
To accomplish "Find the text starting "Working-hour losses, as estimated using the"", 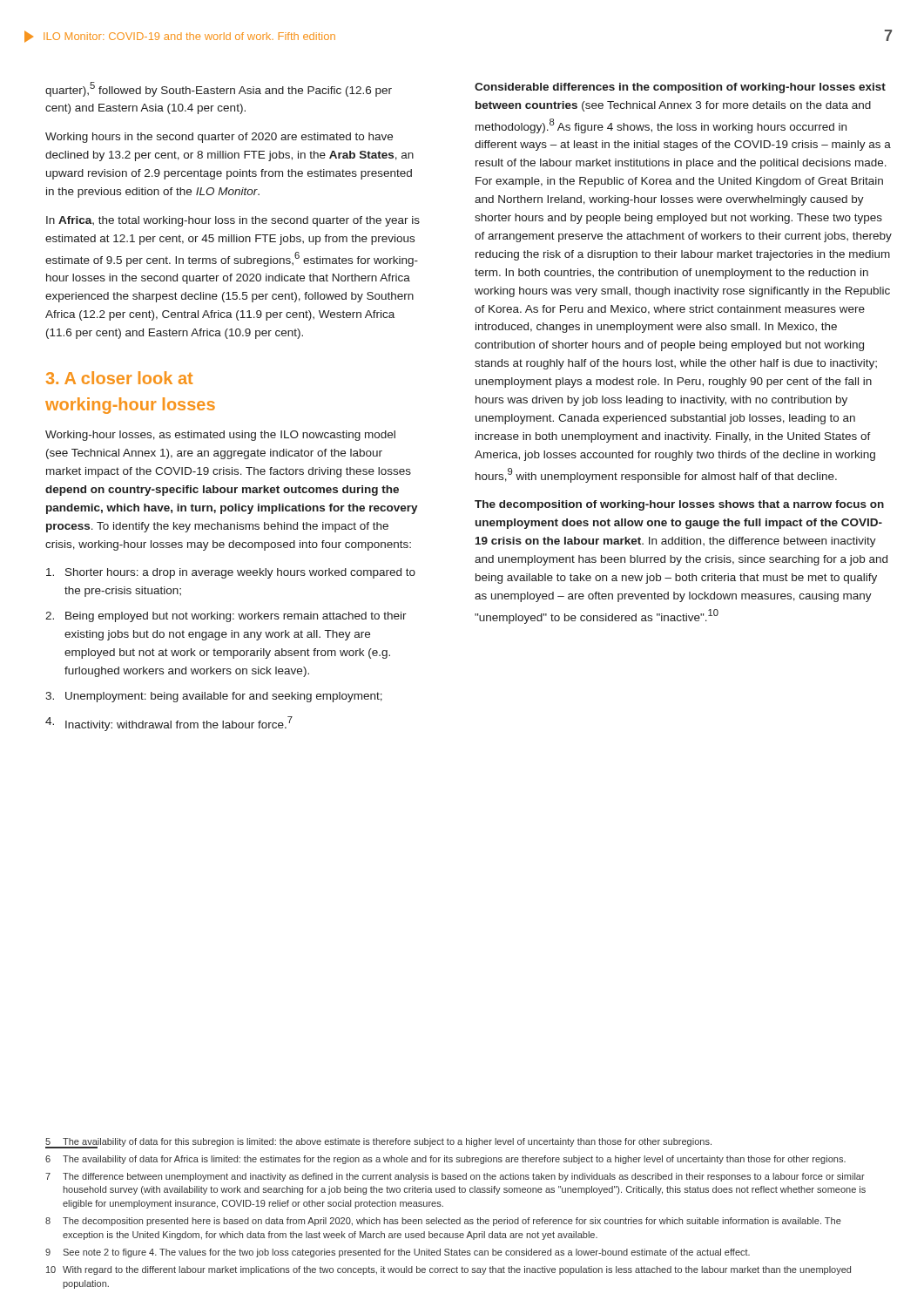I will click(x=231, y=489).
